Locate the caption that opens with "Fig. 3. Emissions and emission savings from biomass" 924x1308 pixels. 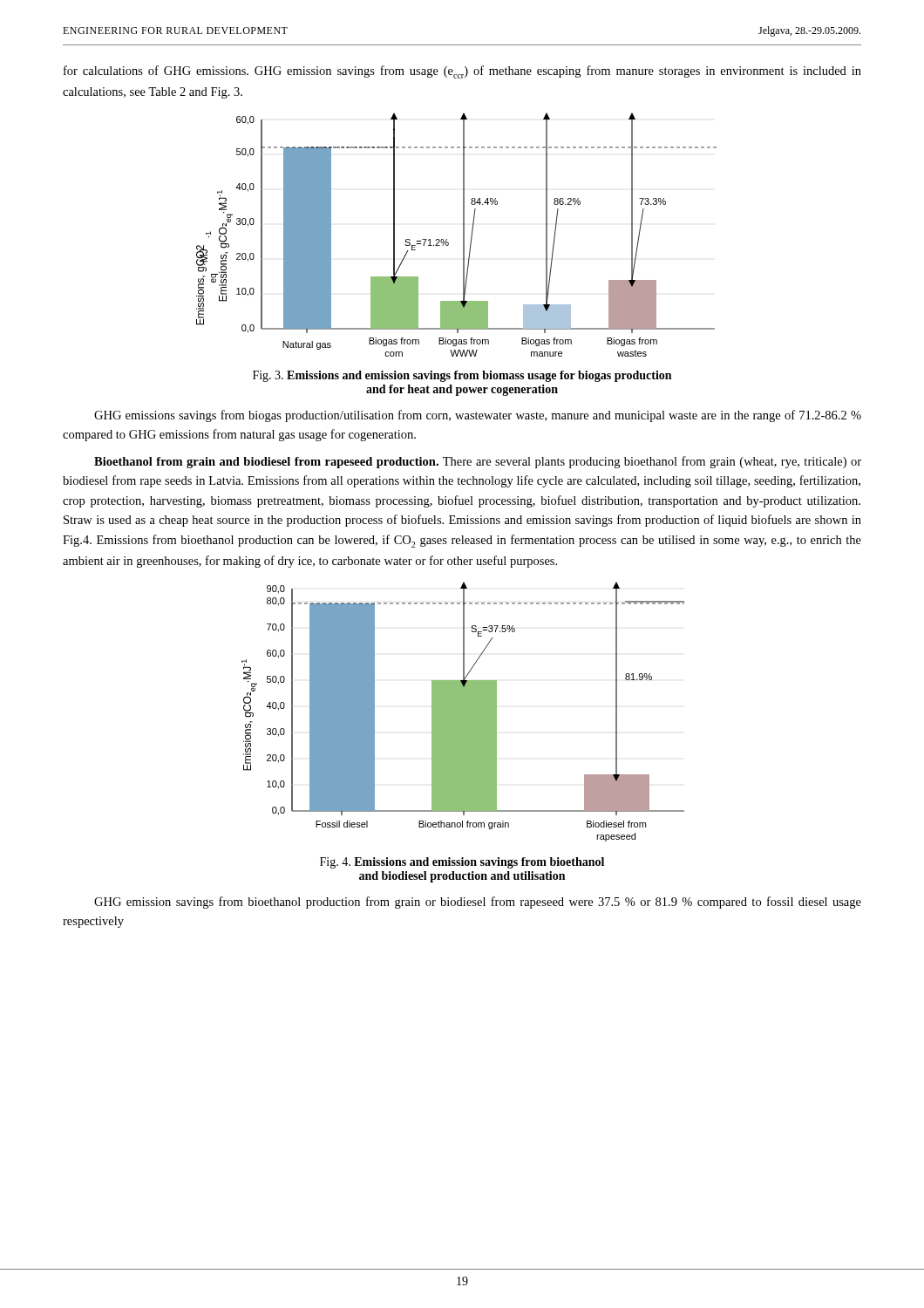coord(462,382)
